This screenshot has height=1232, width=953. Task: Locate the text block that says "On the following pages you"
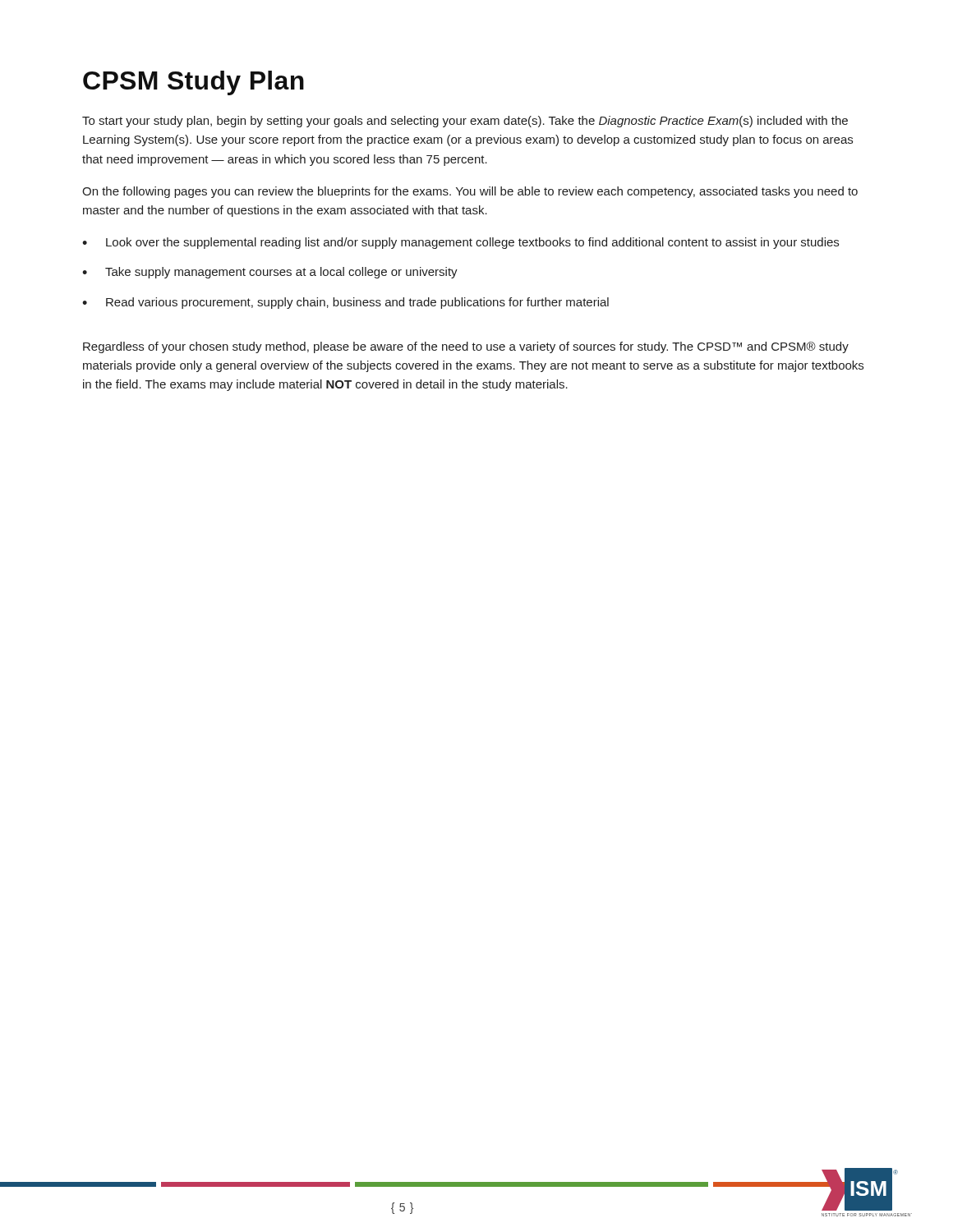pyautogui.click(x=470, y=200)
